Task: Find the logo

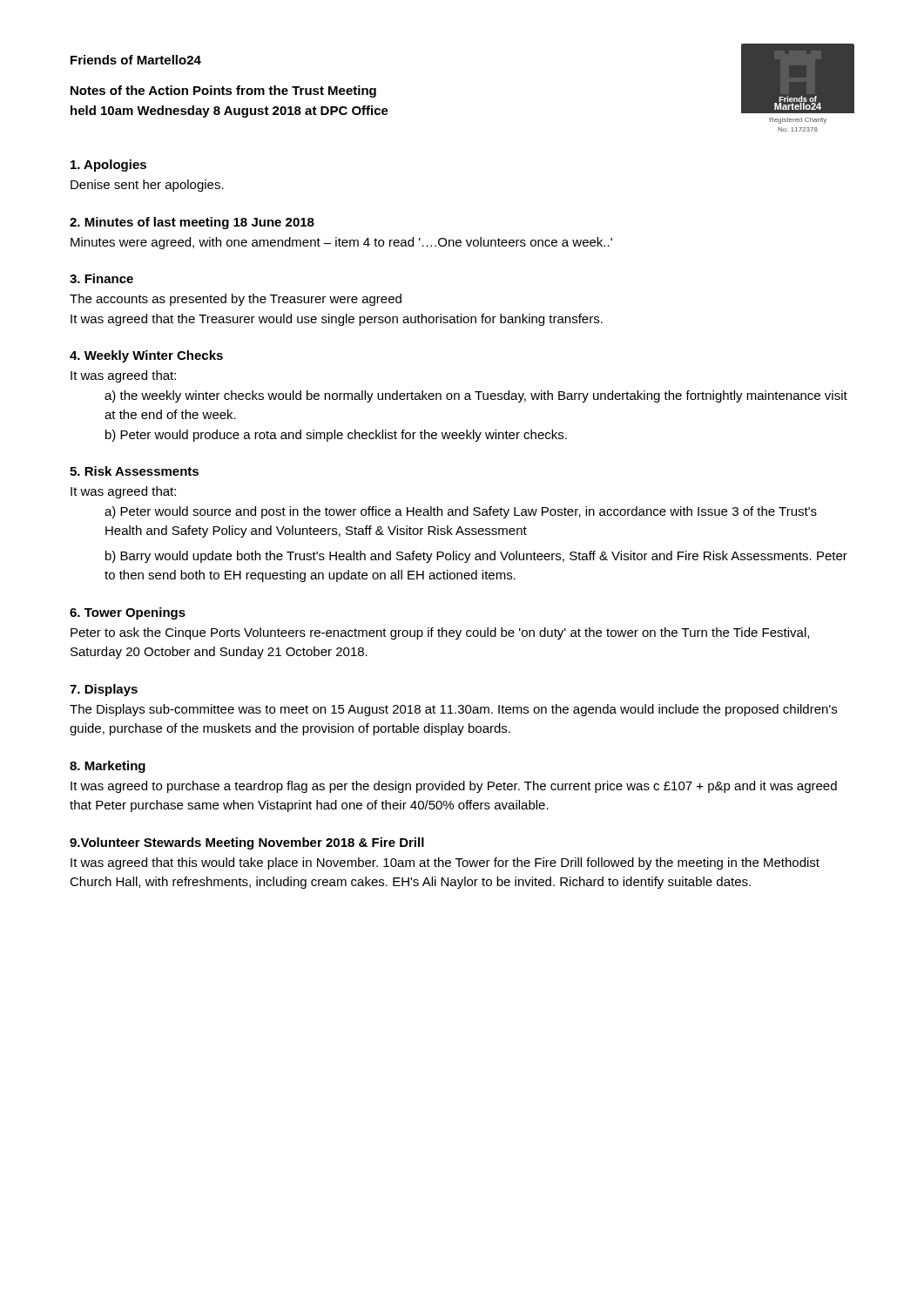Action: pos(798,91)
